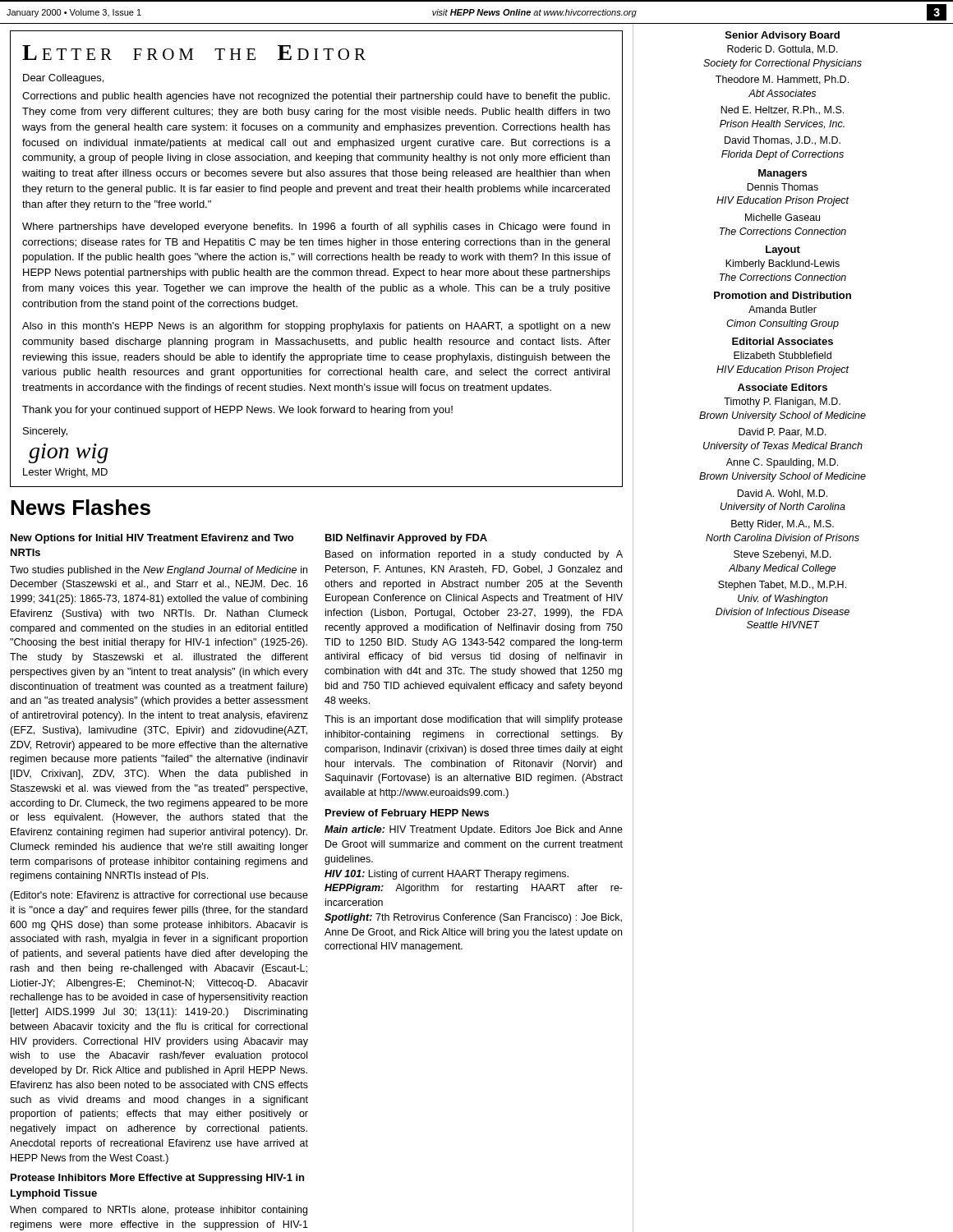This screenshot has width=953, height=1232.
Task: Locate the region starting "Senior Advisory Board Roderic D. Gottula, M.D. Society"
Action: 783,330
